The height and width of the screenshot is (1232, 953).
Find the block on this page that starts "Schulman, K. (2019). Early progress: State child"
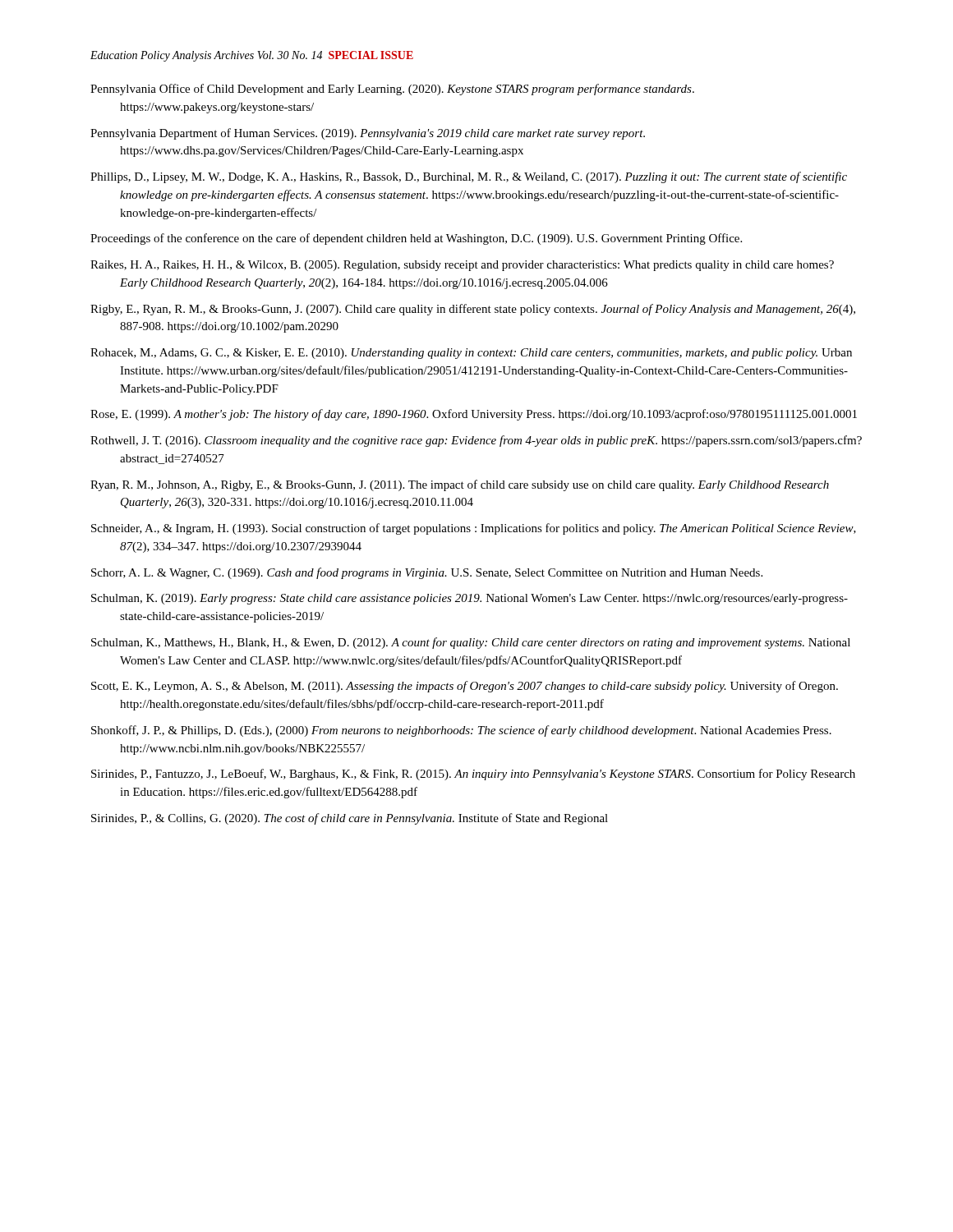click(469, 607)
